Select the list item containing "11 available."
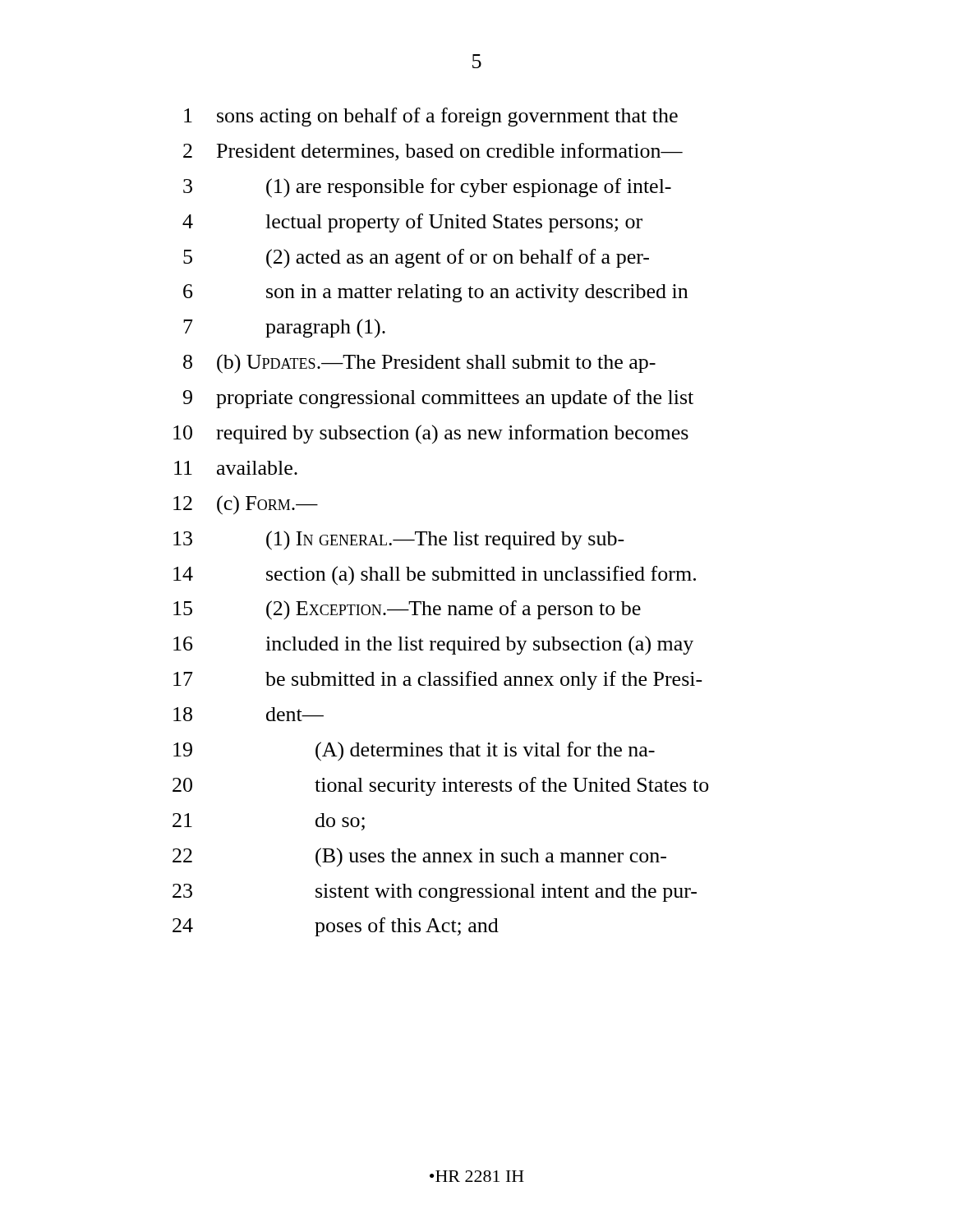This screenshot has width=953, height=1232. (x=236, y=468)
